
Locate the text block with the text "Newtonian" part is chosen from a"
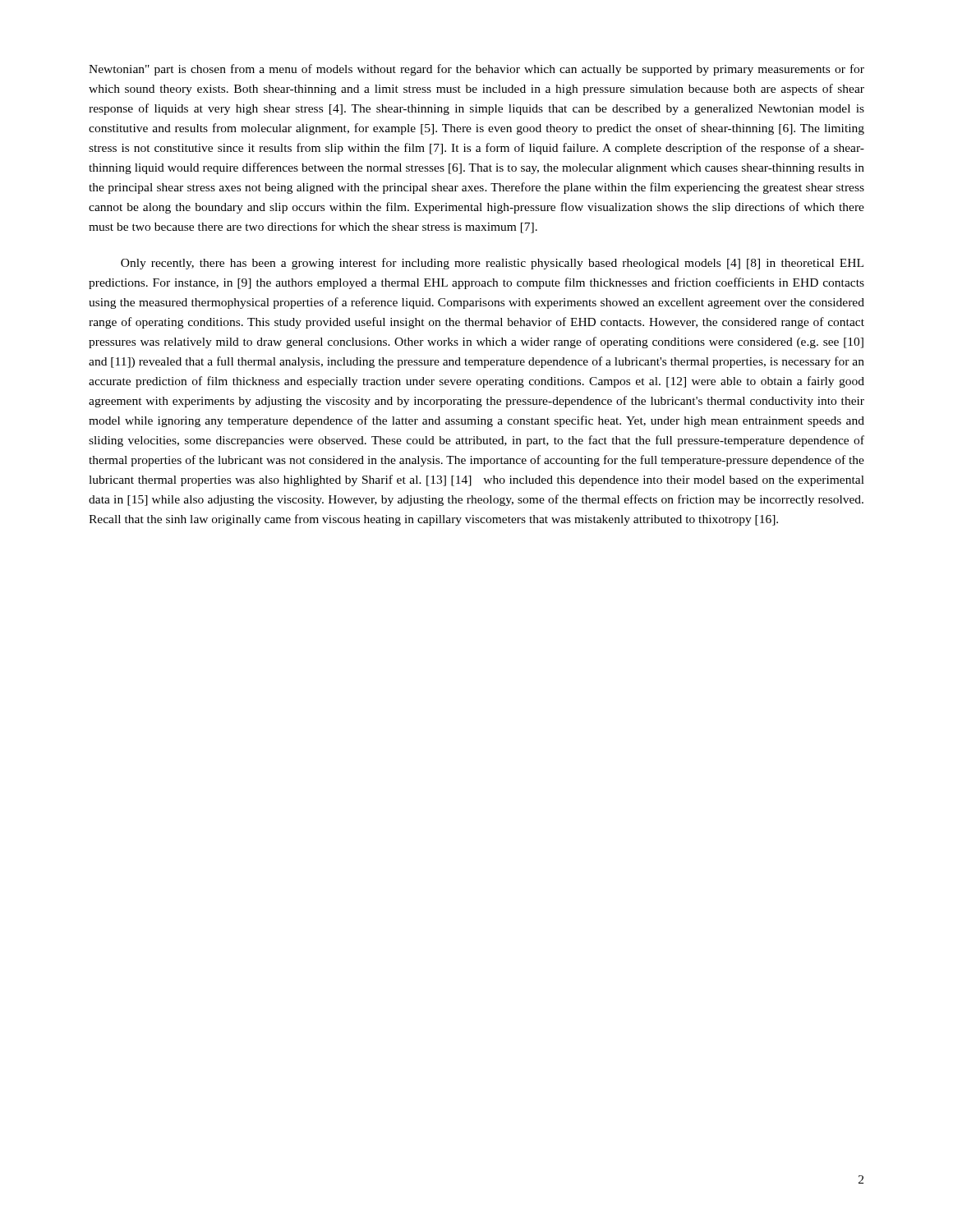tap(476, 147)
